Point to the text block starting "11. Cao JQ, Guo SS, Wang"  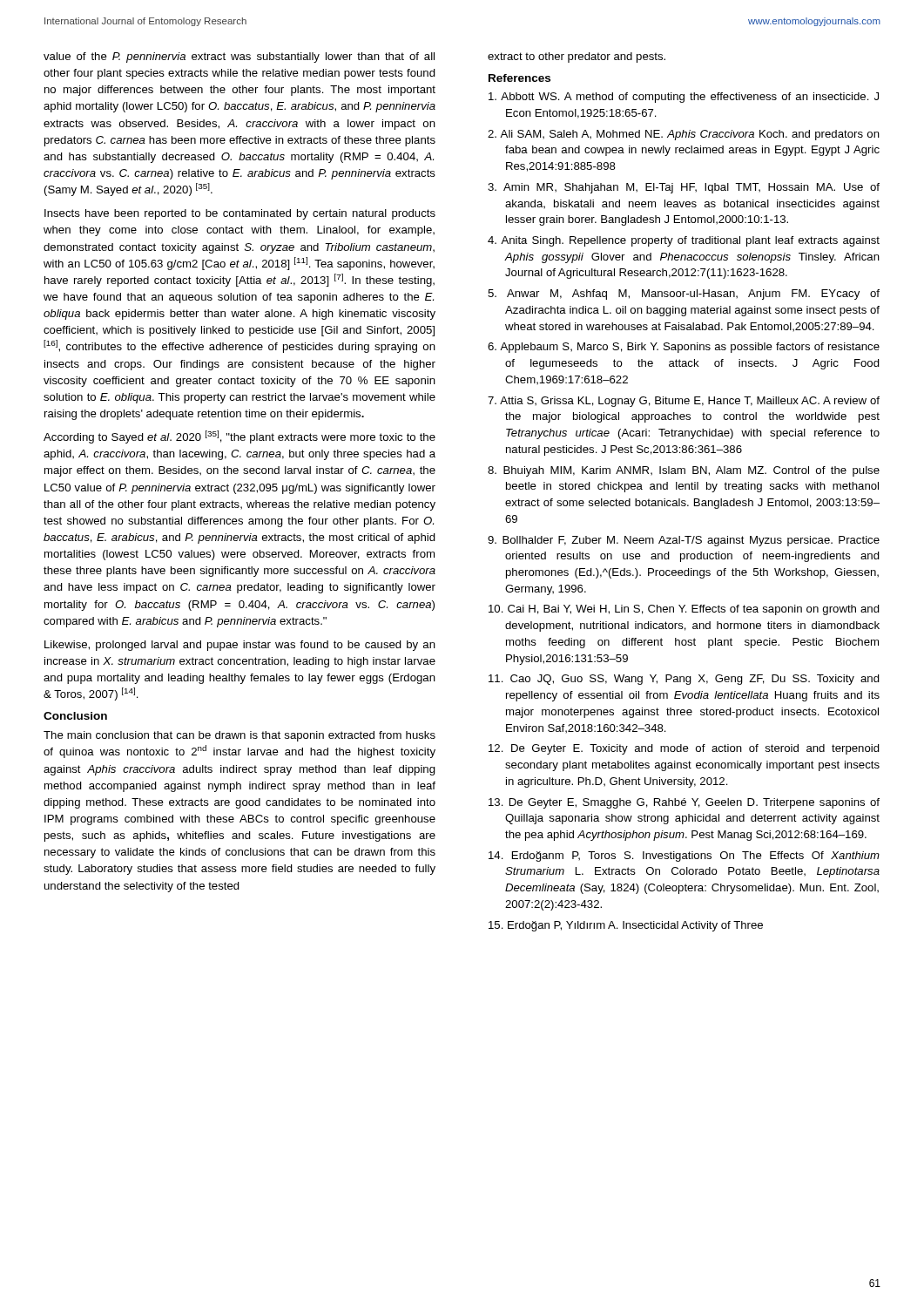coord(684,703)
